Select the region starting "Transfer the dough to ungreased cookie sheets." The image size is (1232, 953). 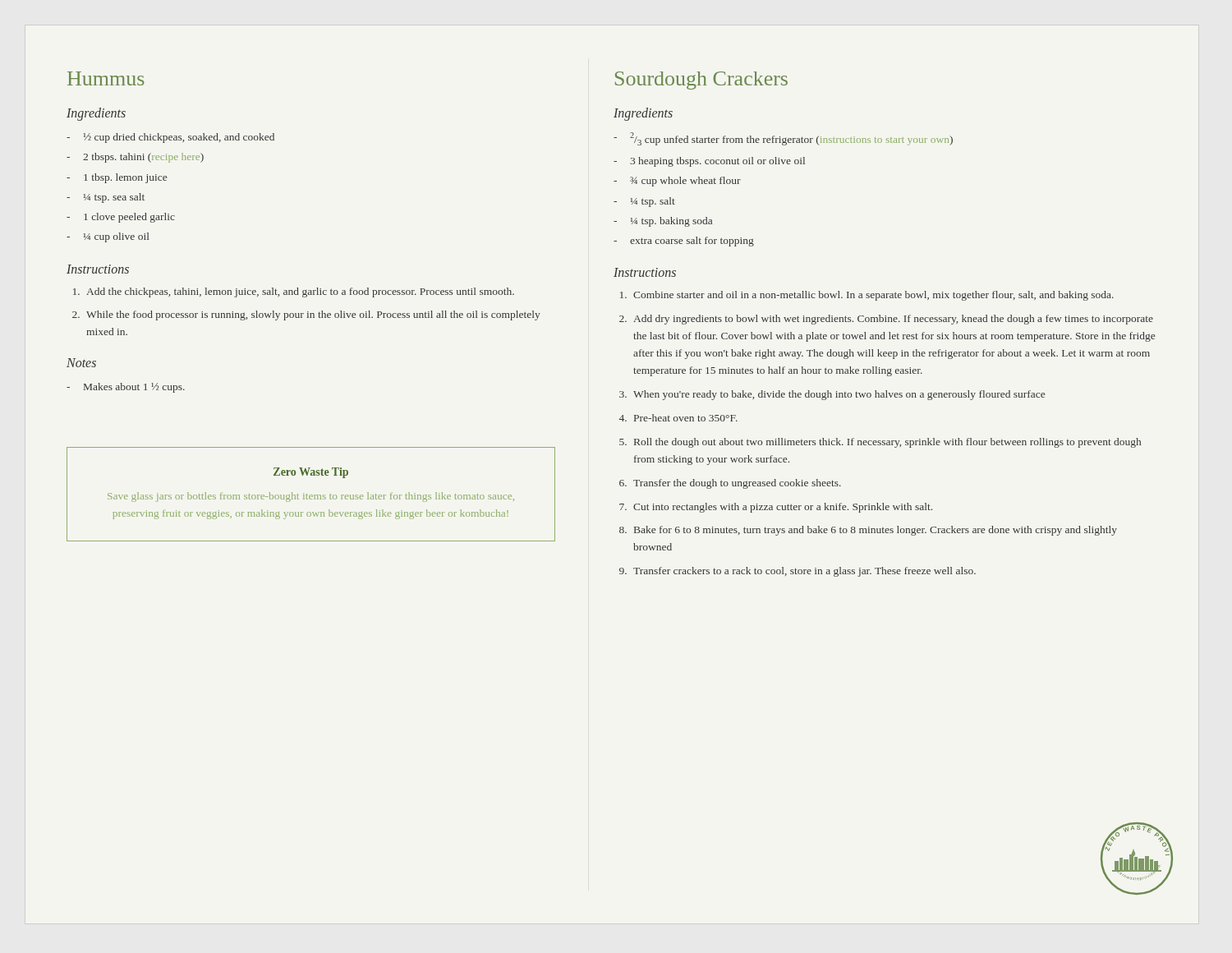tap(737, 484)
